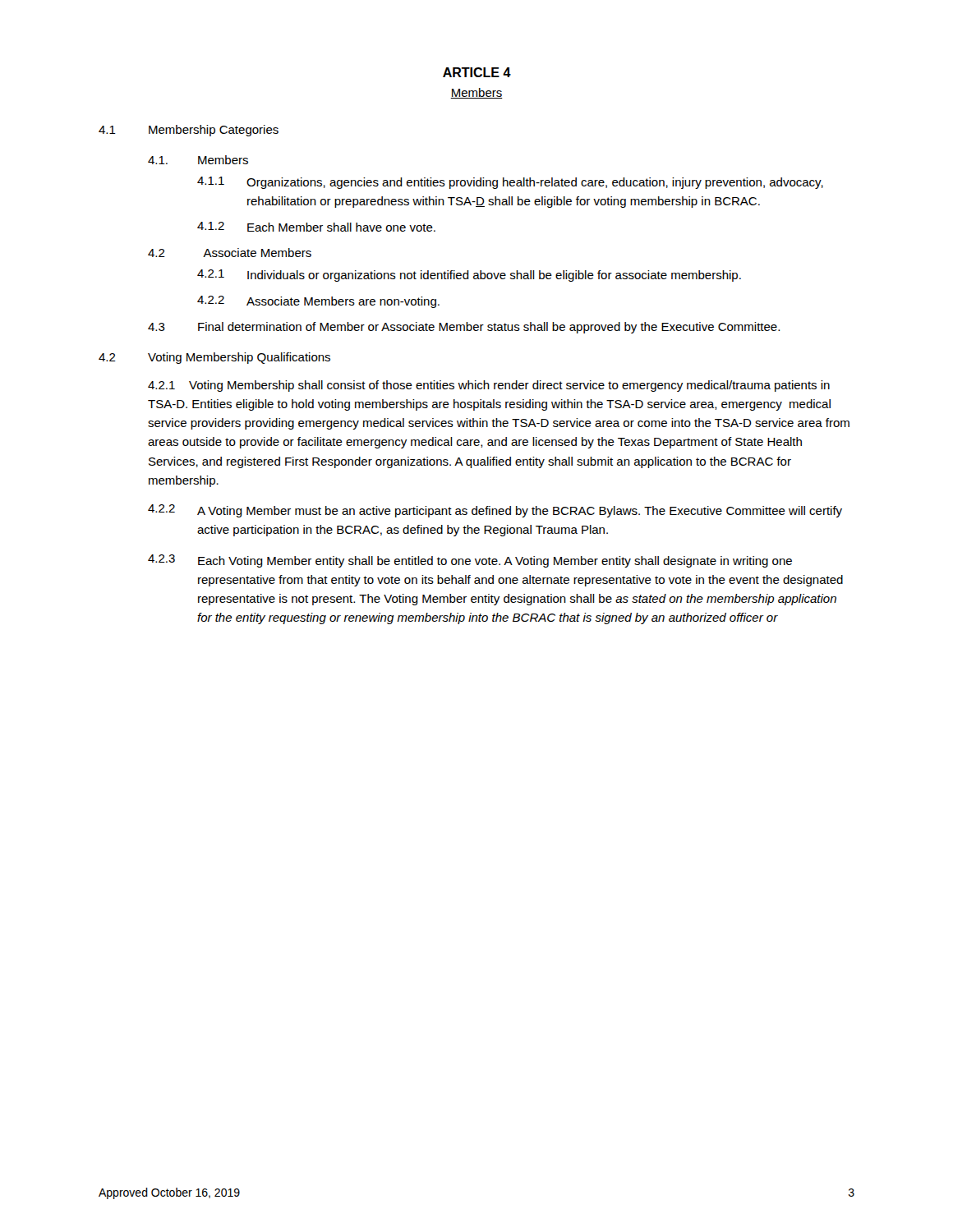Select the element starting "2.2 Associate Members are non-voting."
The height and width of the screenshot is (1232, 953).
pos(318,302)
